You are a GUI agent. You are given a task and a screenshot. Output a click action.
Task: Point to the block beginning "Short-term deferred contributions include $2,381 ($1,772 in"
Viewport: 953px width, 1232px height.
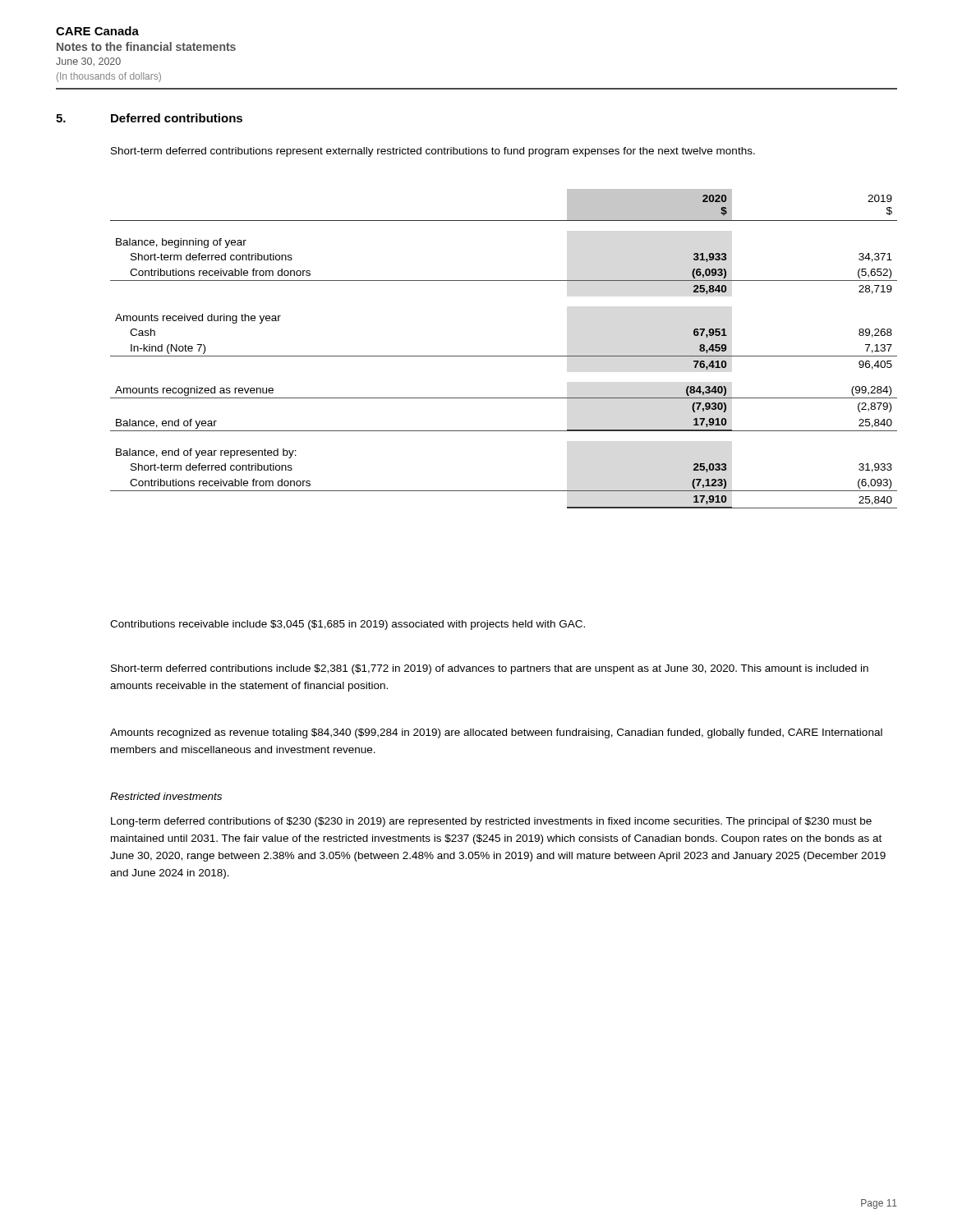click(489, 677)
